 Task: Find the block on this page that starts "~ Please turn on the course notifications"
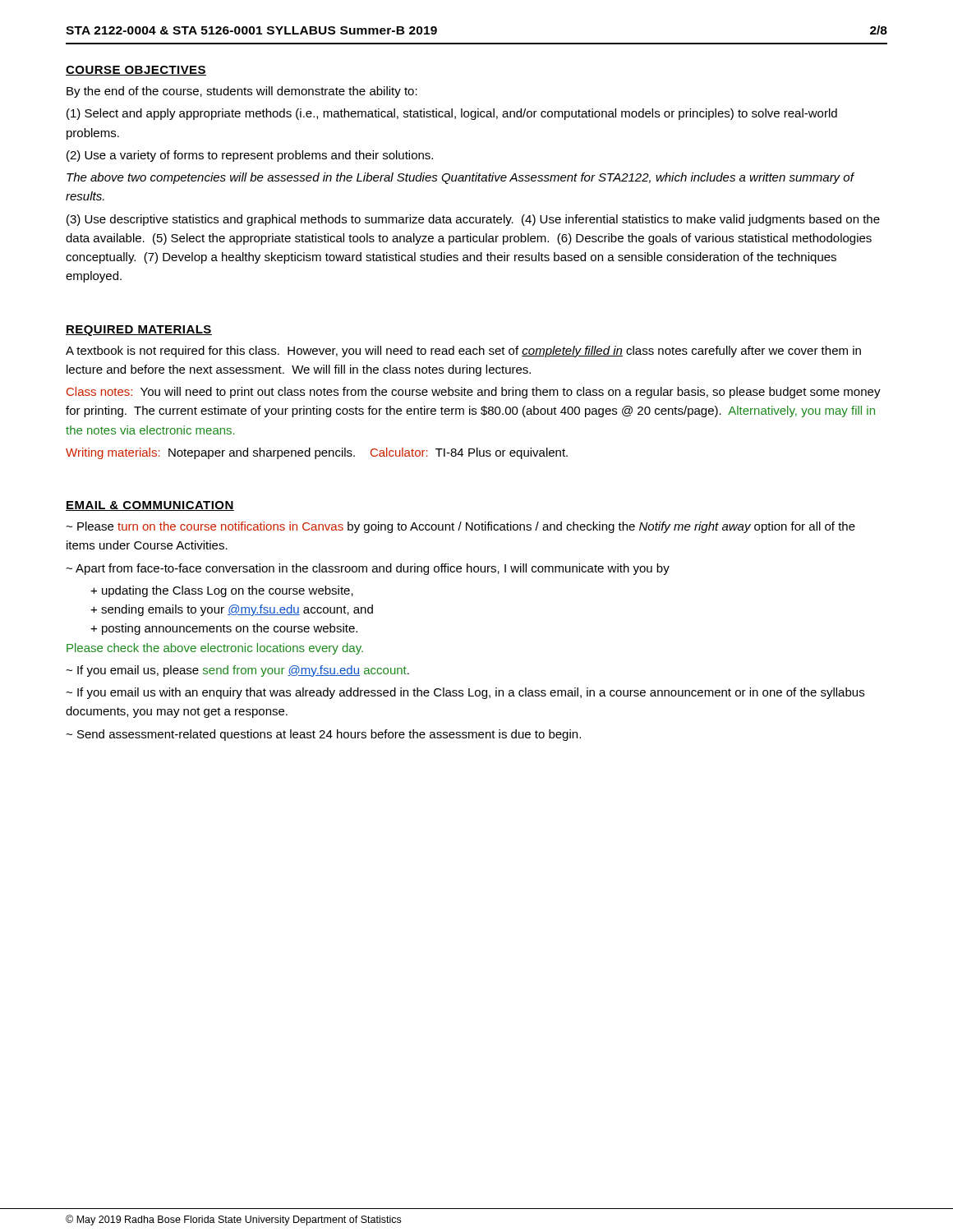(476, 536)
